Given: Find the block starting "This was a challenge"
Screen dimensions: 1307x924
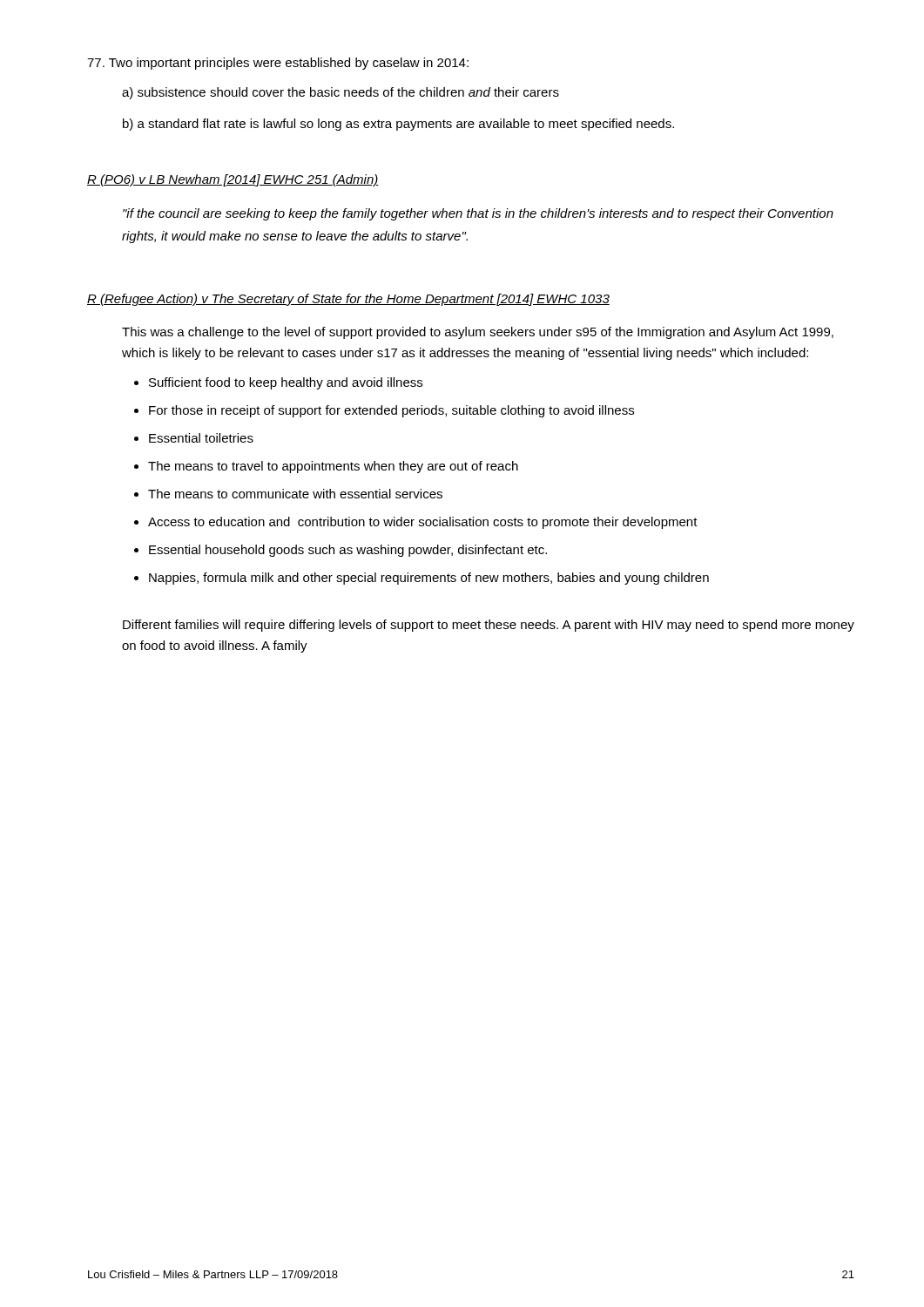Looking at the screenshot, I should 478,342.
